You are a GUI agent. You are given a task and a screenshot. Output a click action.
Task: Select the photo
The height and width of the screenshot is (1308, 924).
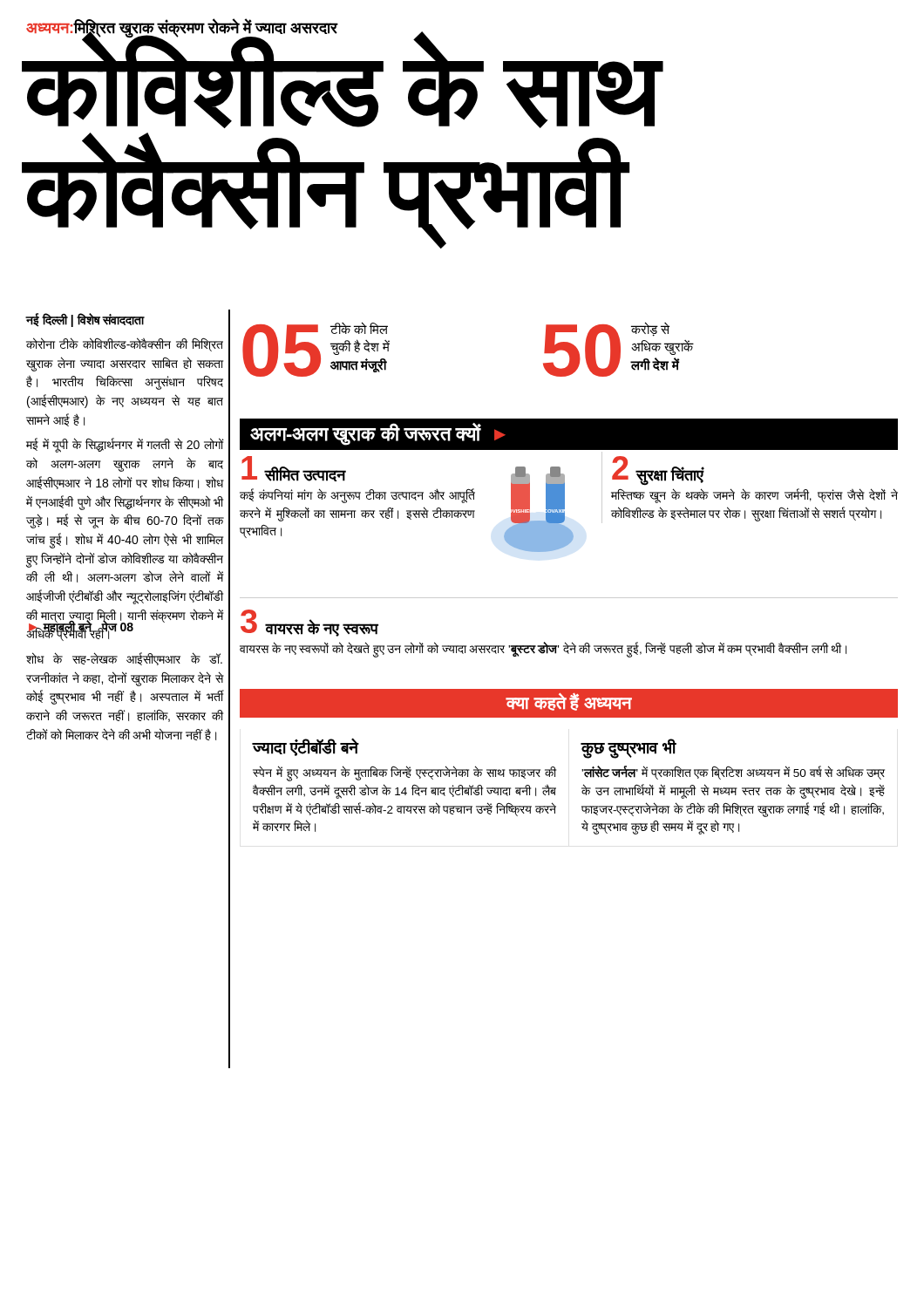click(x=539, y=506)
